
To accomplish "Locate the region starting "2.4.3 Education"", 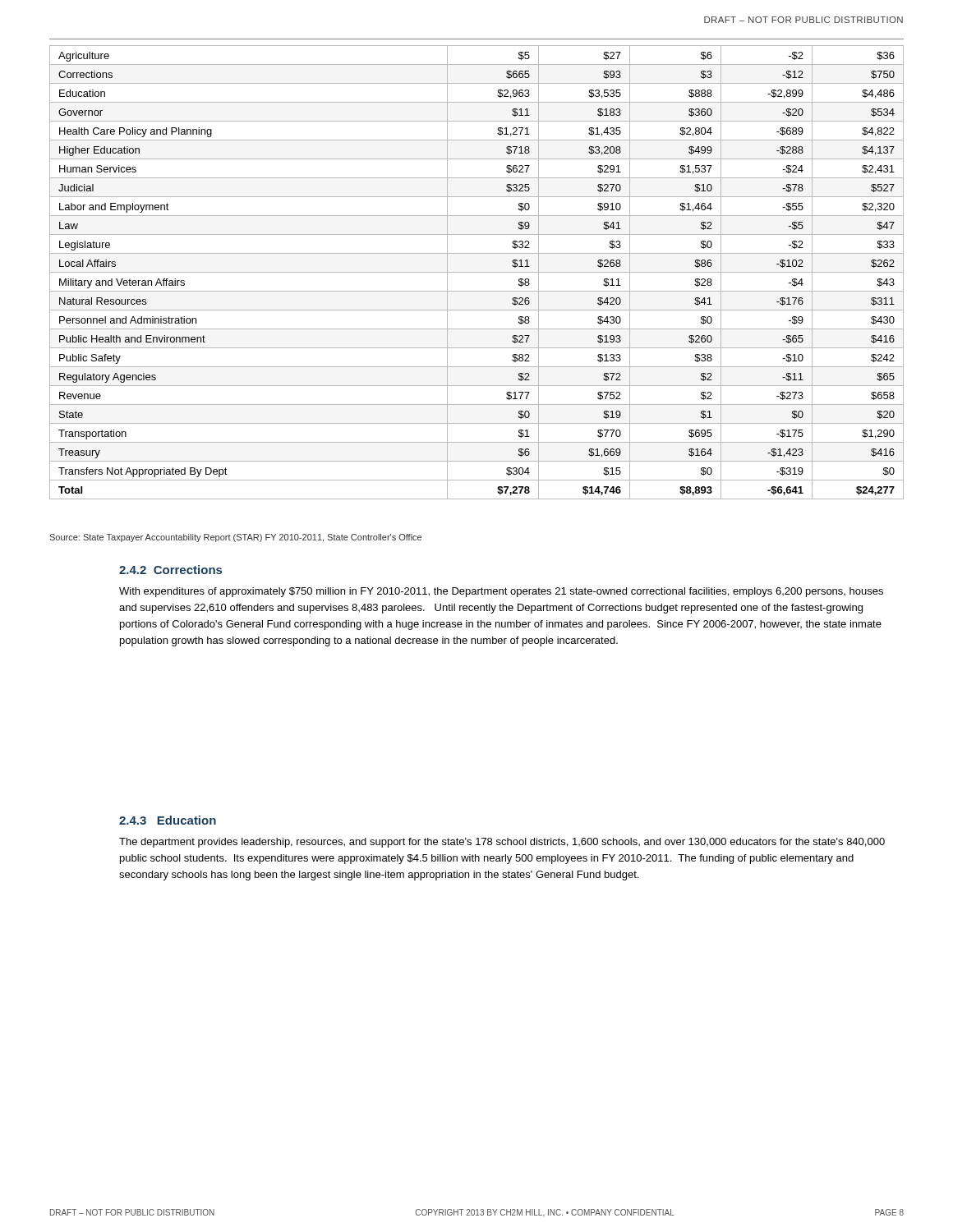I will [x=168, y=820].
